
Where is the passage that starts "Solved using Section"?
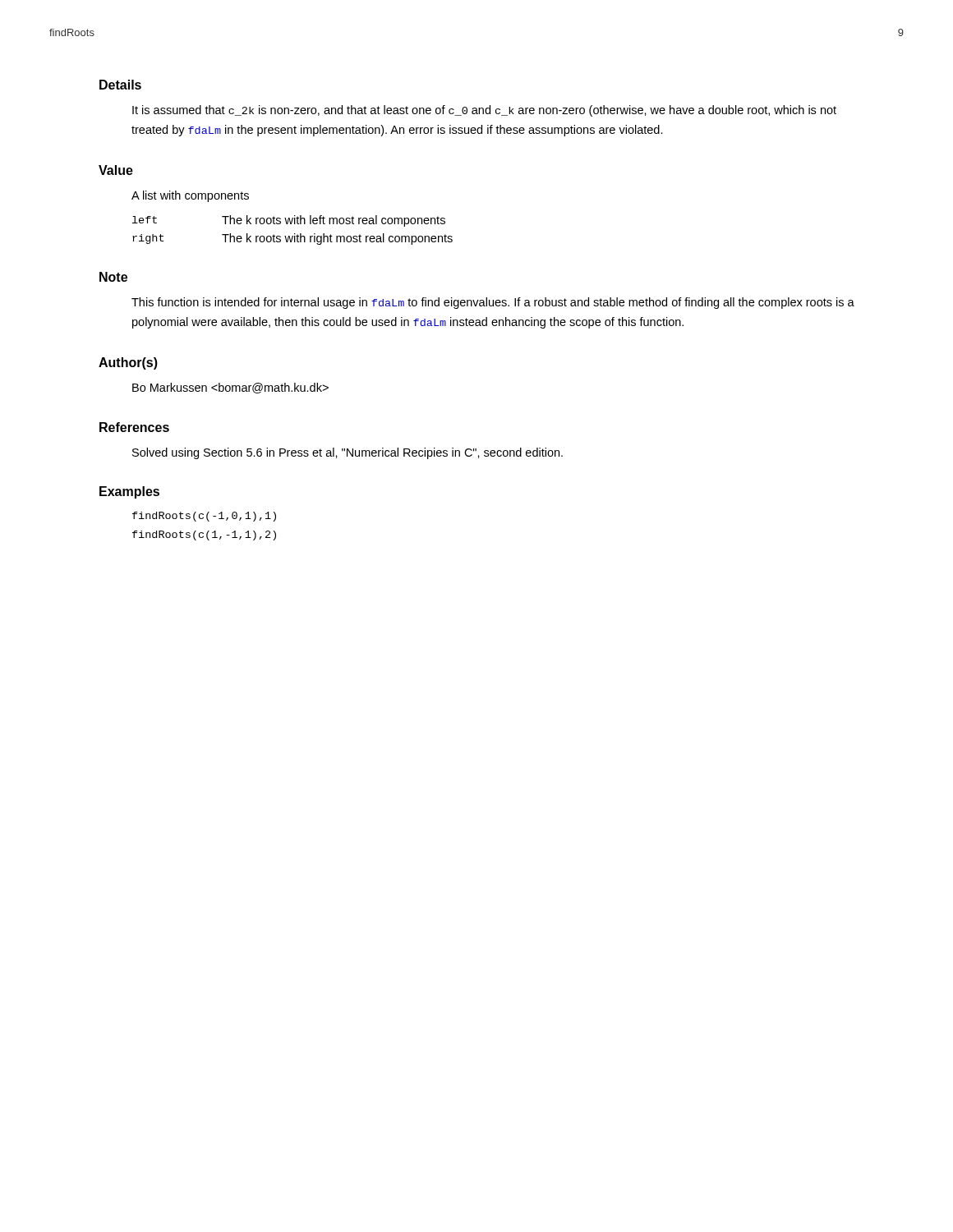point(348,452)
